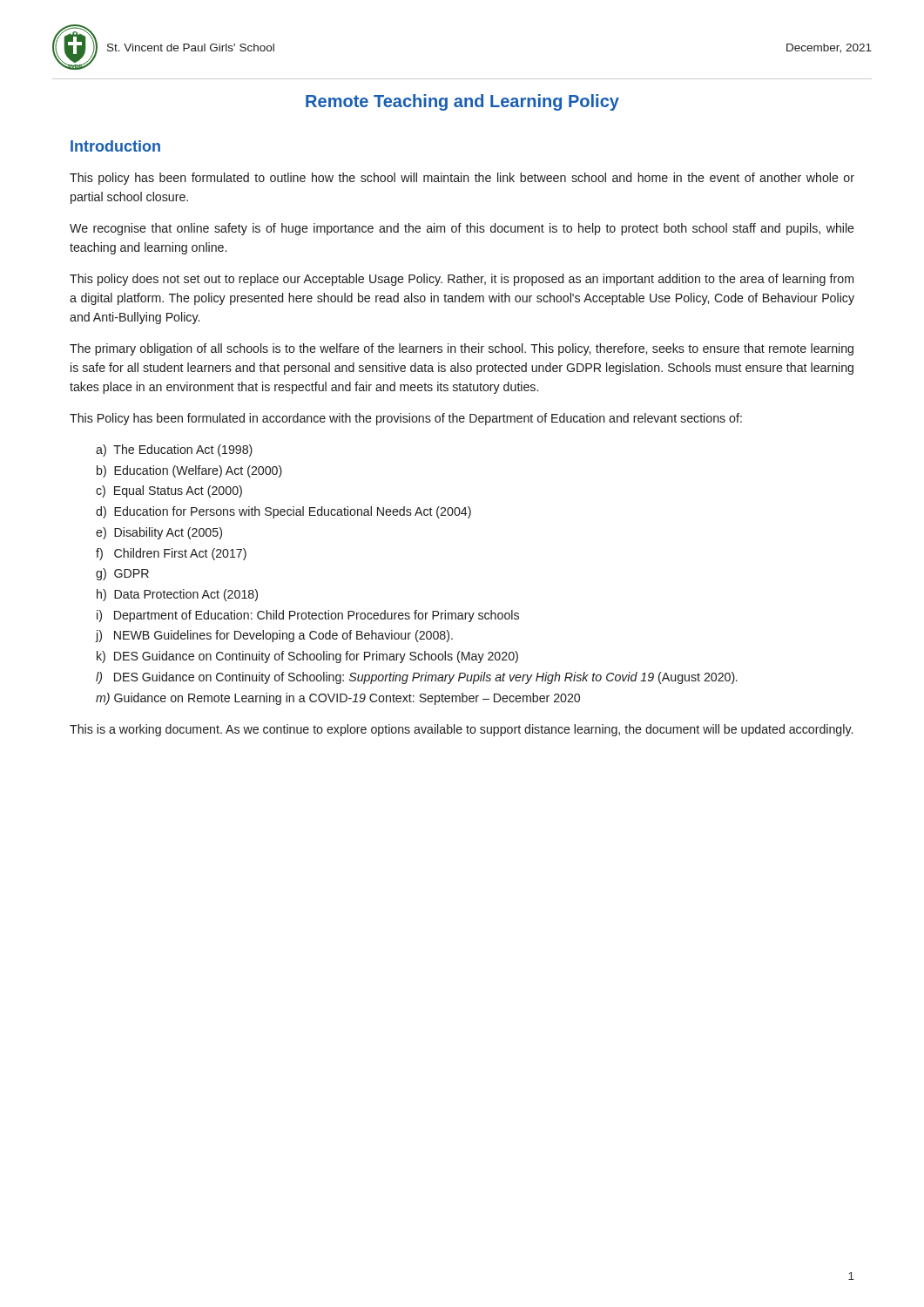Viewport: 924px width, 1307px height.
Task: Click on the region starting "a) The Education Act (1998)"
Action: (174, 450)
